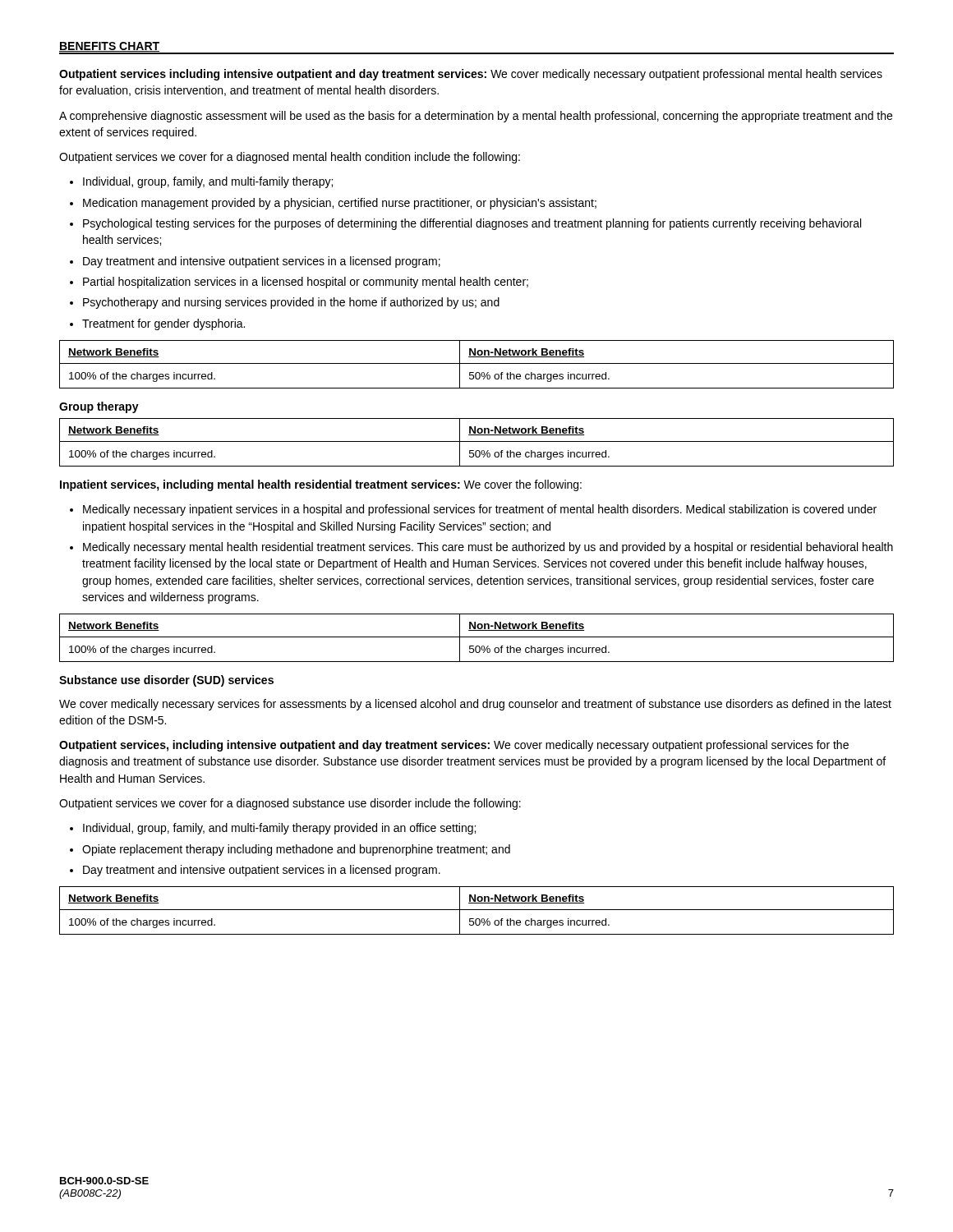Select the list item containing "Individual, group, family, and multi-family therapy;"

pyautogui.click(x=208, y=182)
